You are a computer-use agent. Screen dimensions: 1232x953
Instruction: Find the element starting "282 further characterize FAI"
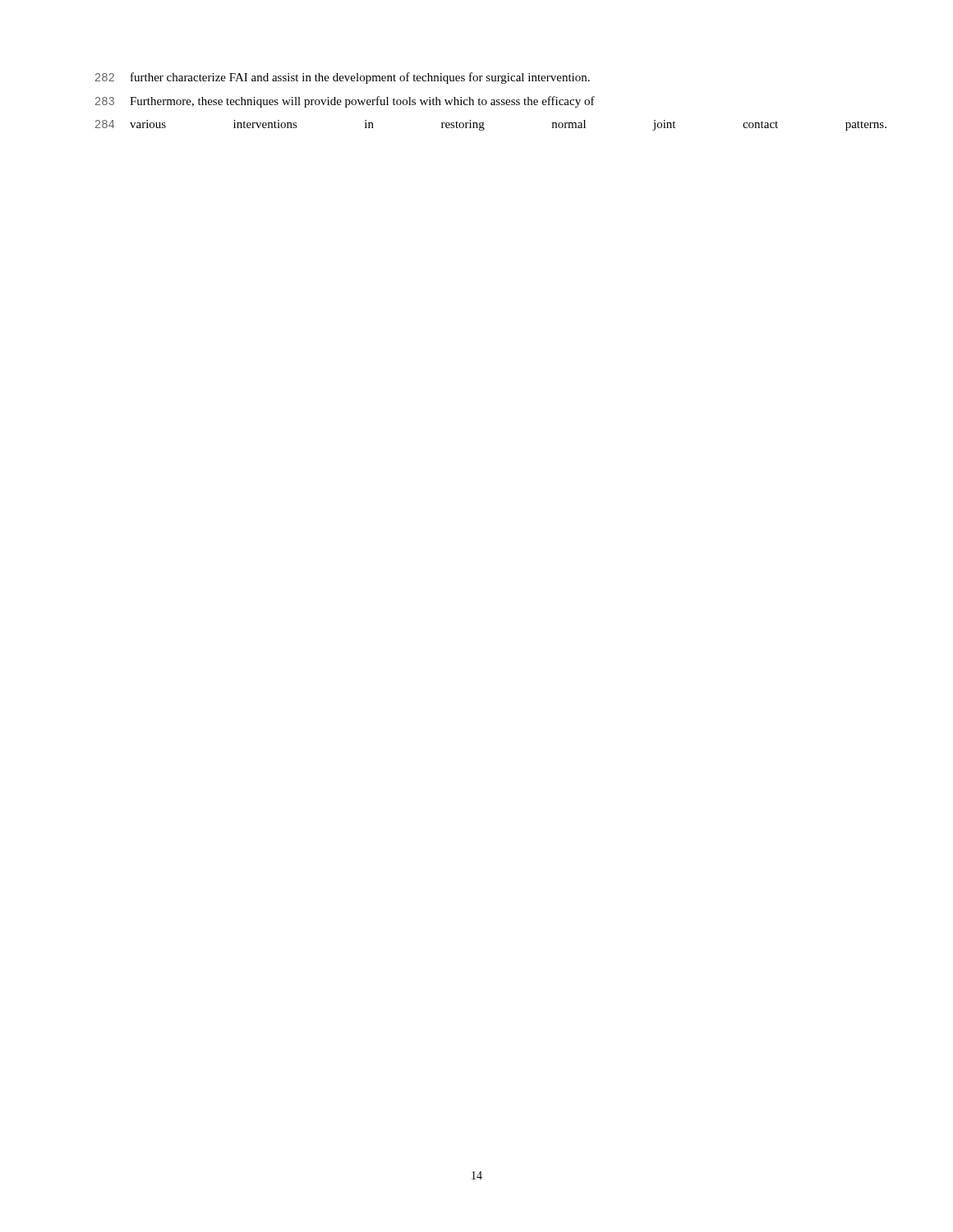(x=476, y=101)
